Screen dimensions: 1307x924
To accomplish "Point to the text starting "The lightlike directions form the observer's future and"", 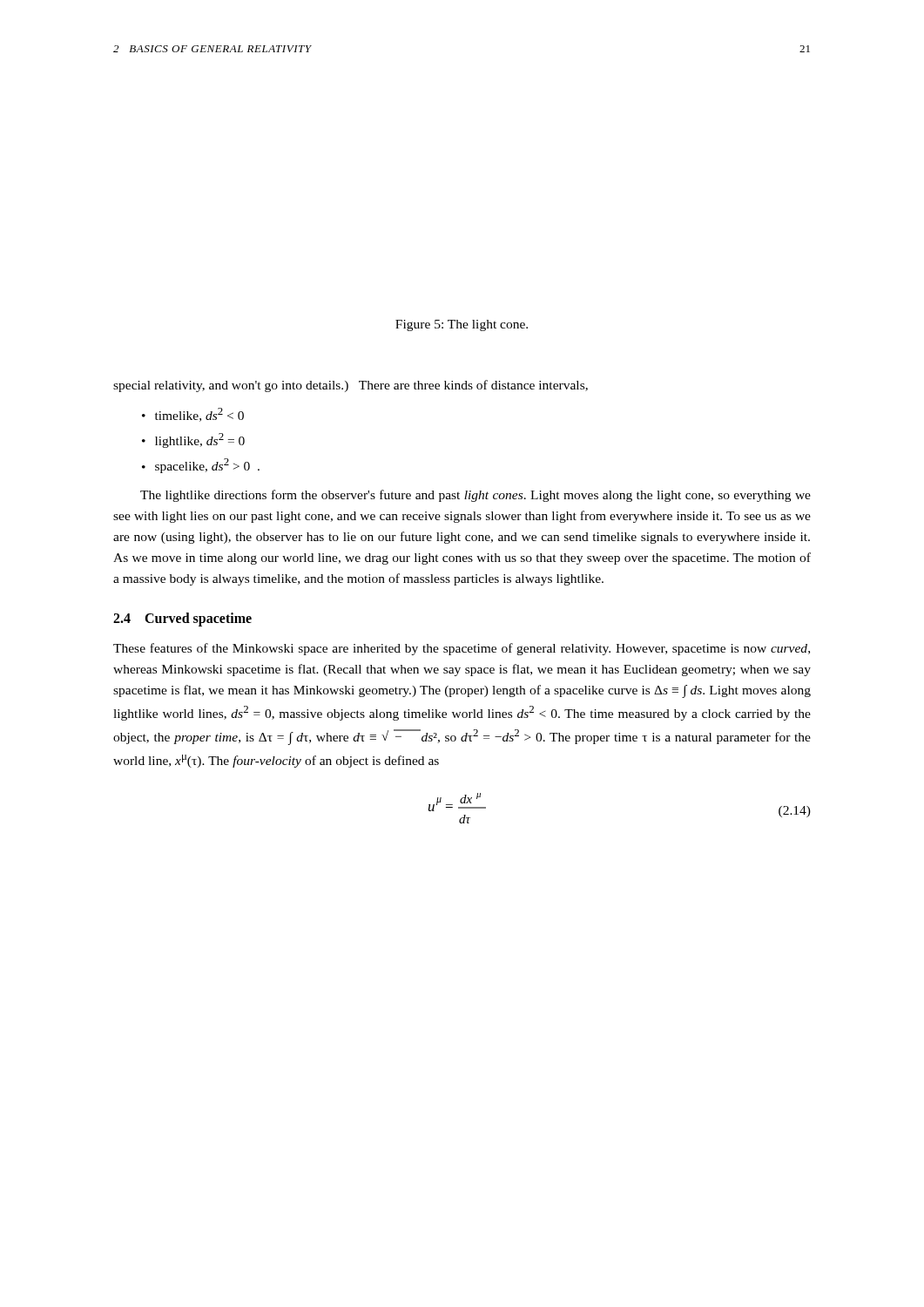I will (x=462, y=536).
